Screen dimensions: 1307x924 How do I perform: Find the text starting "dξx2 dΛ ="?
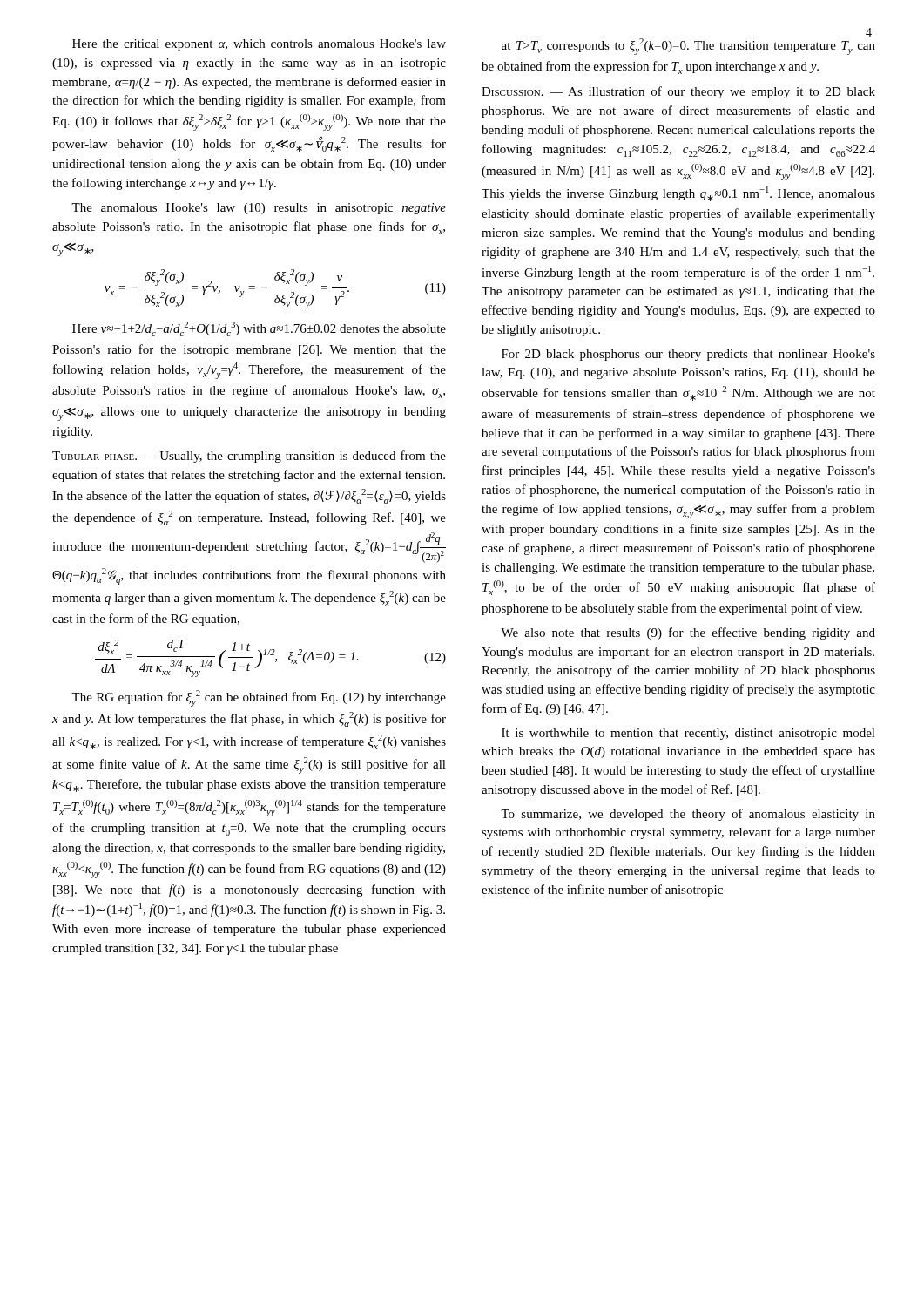[249, 657]
